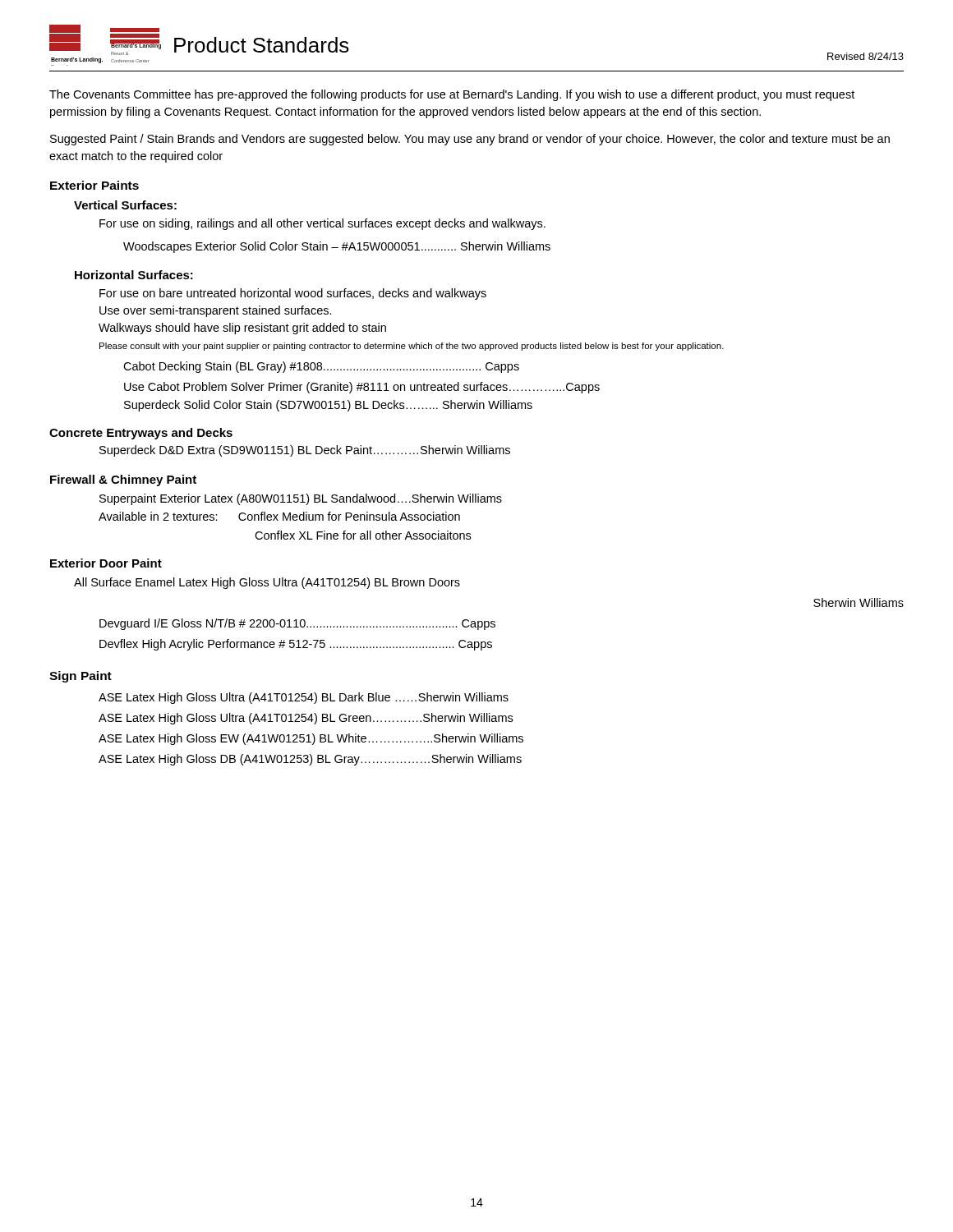Image resolution: width=953 pixels, height=1232 pixels.
Task: Point to "Vertical Surfaces:"
Action: pyautogui.click(x=126, y=205)
